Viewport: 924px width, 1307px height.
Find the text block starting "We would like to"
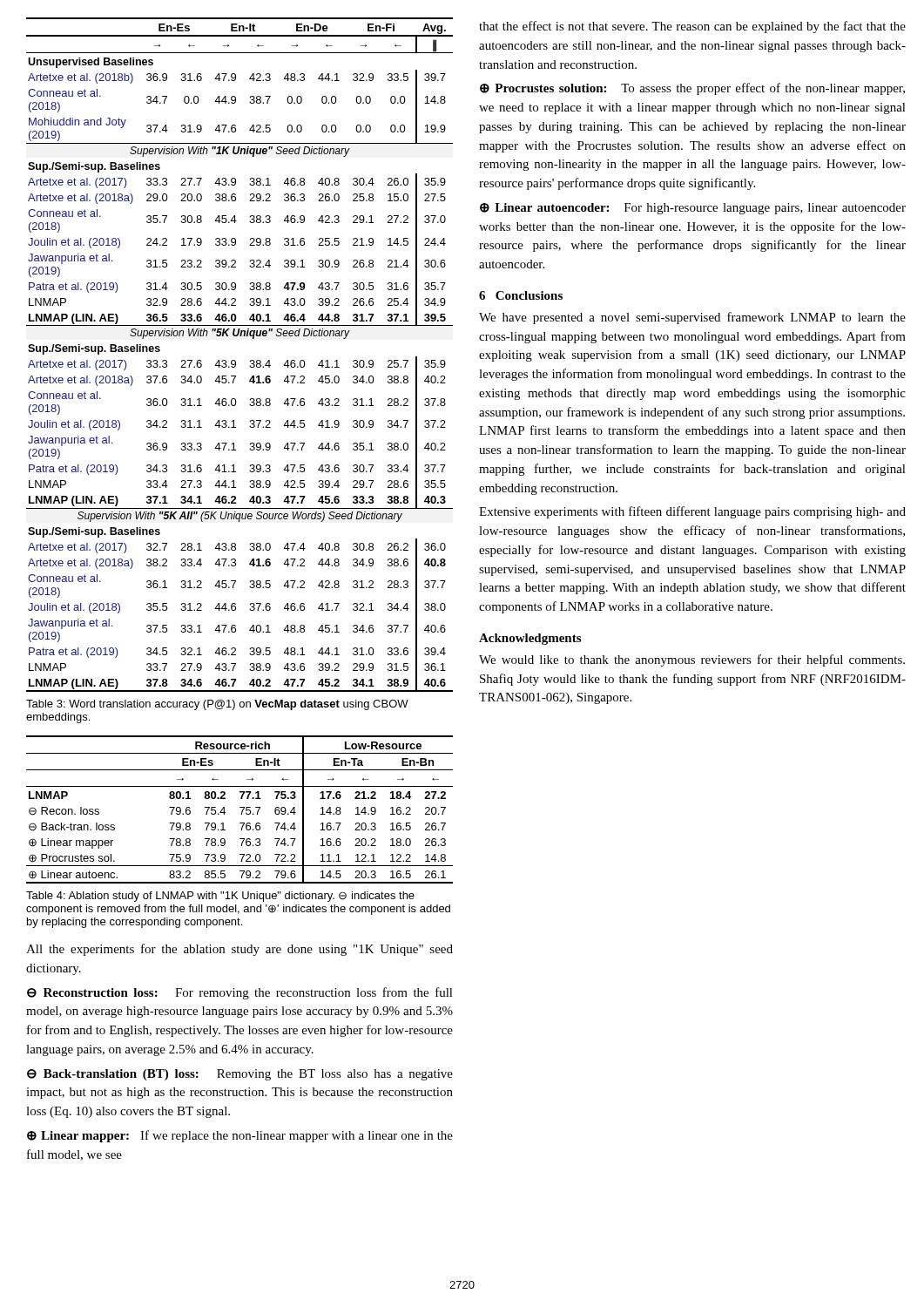(692, 678)
